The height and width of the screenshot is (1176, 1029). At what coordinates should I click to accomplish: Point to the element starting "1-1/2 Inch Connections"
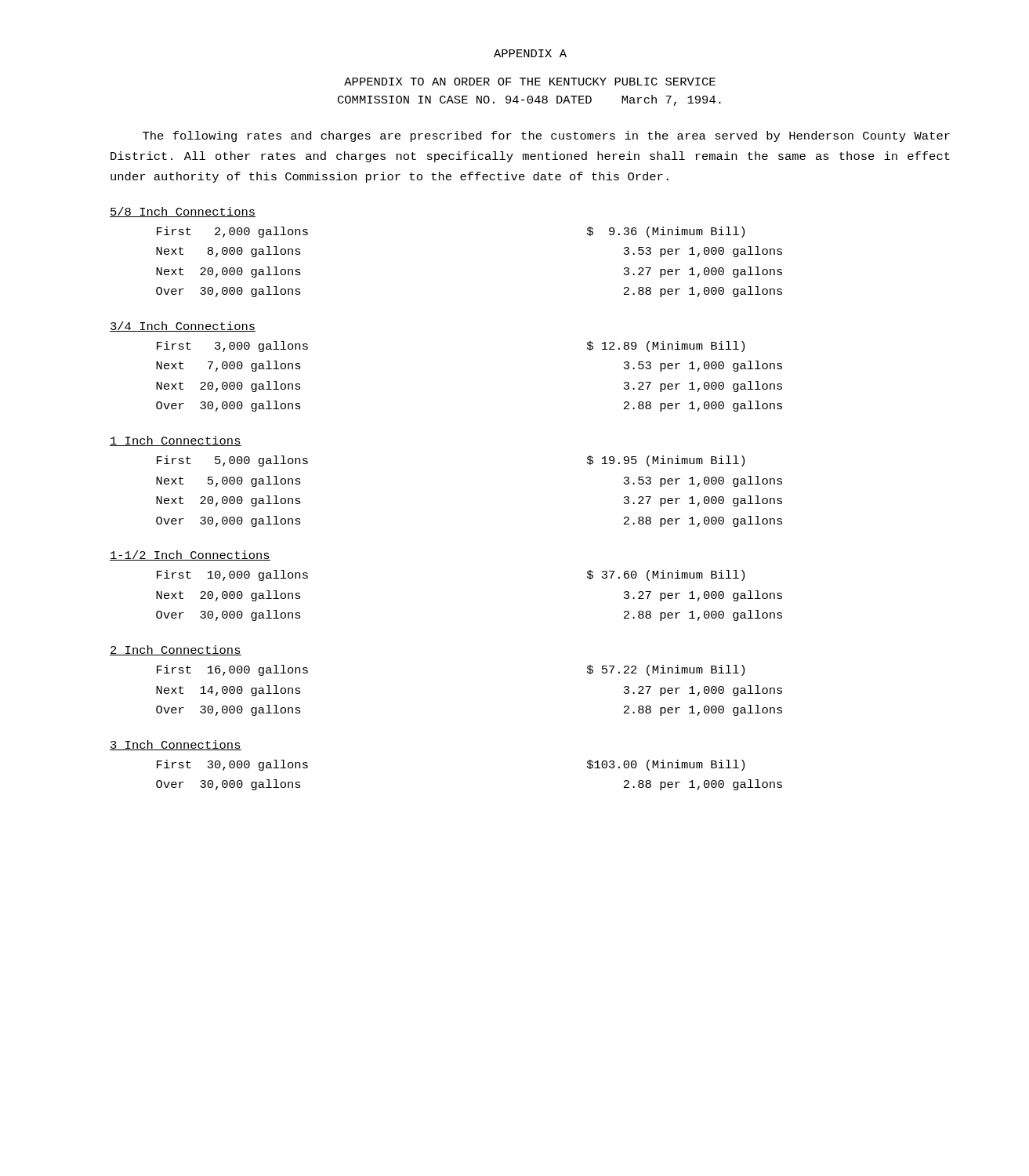190,556
